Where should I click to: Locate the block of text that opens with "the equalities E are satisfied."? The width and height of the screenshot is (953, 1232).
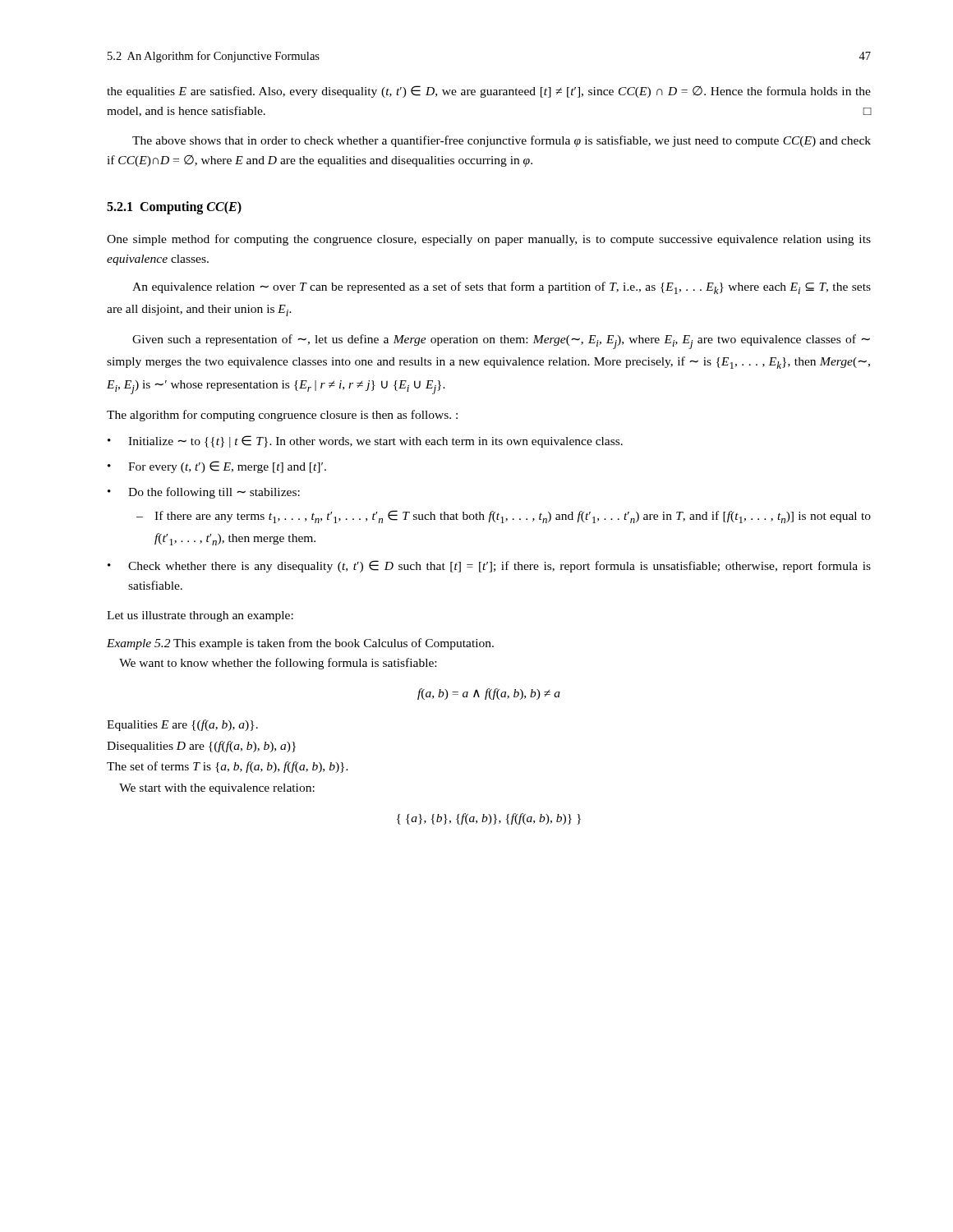(x=489, y=102)
